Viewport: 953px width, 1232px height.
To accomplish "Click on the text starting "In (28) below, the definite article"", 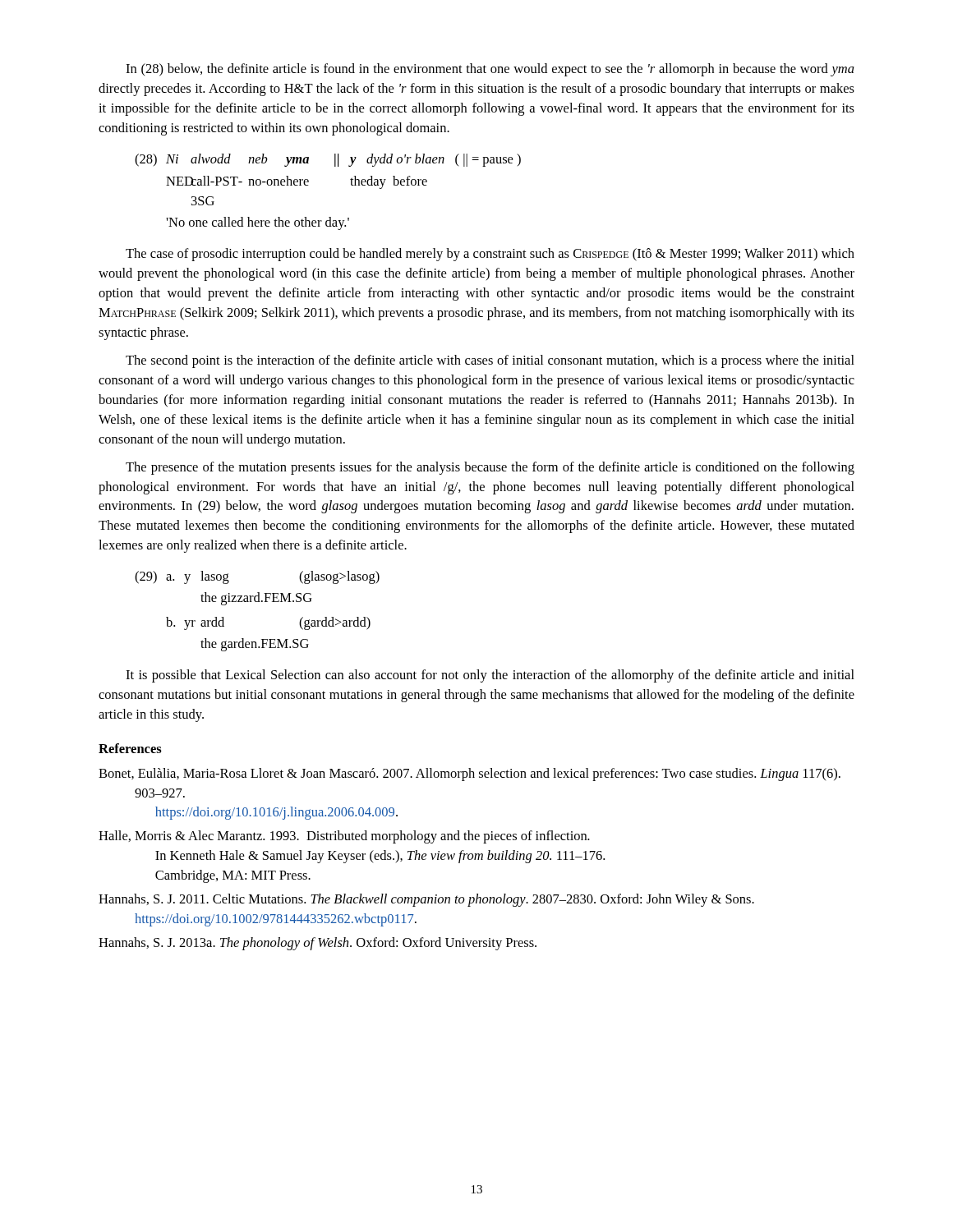I will pyautogui.click(x=476, y=98).
